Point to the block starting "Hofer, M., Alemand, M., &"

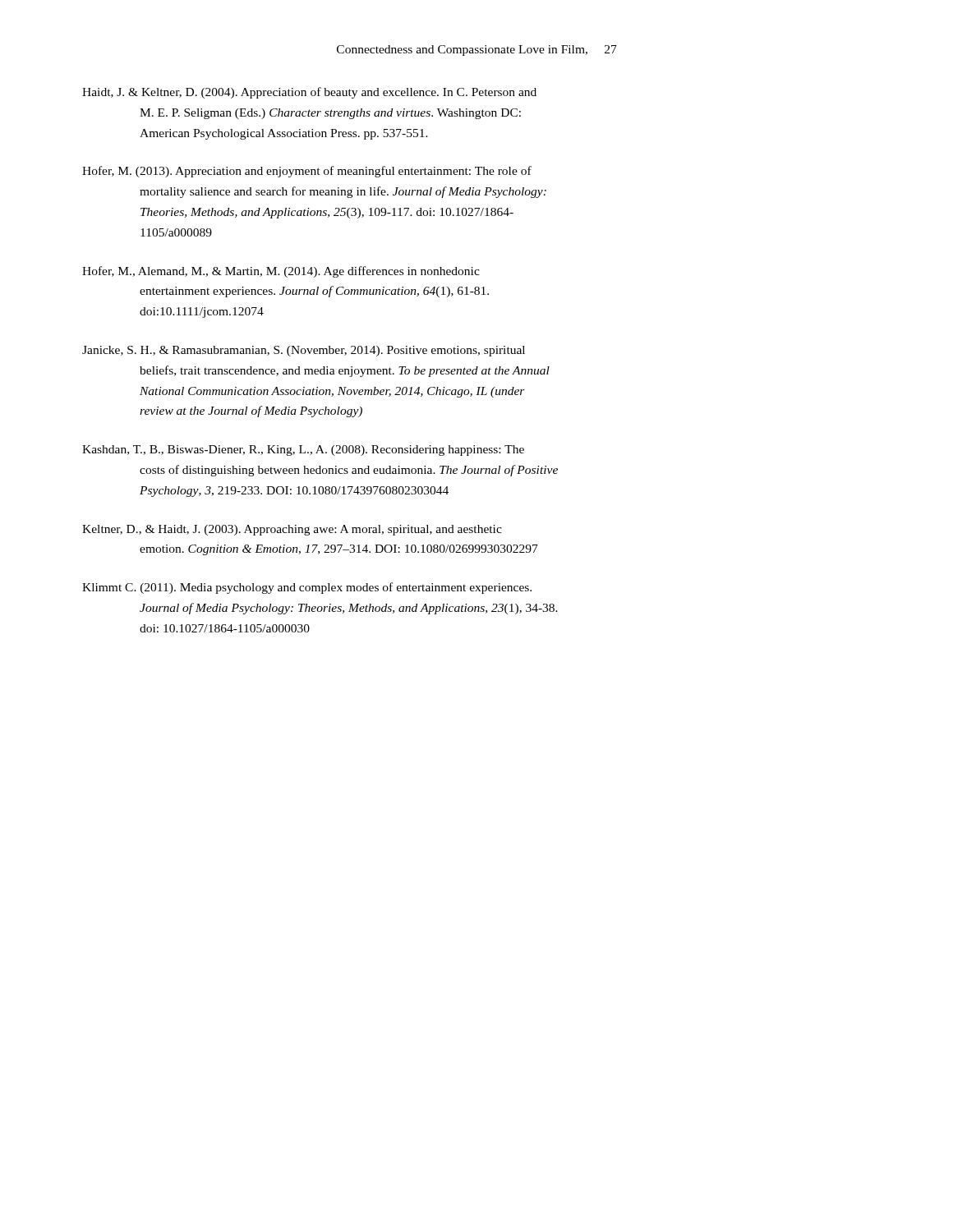coord(476,291)
